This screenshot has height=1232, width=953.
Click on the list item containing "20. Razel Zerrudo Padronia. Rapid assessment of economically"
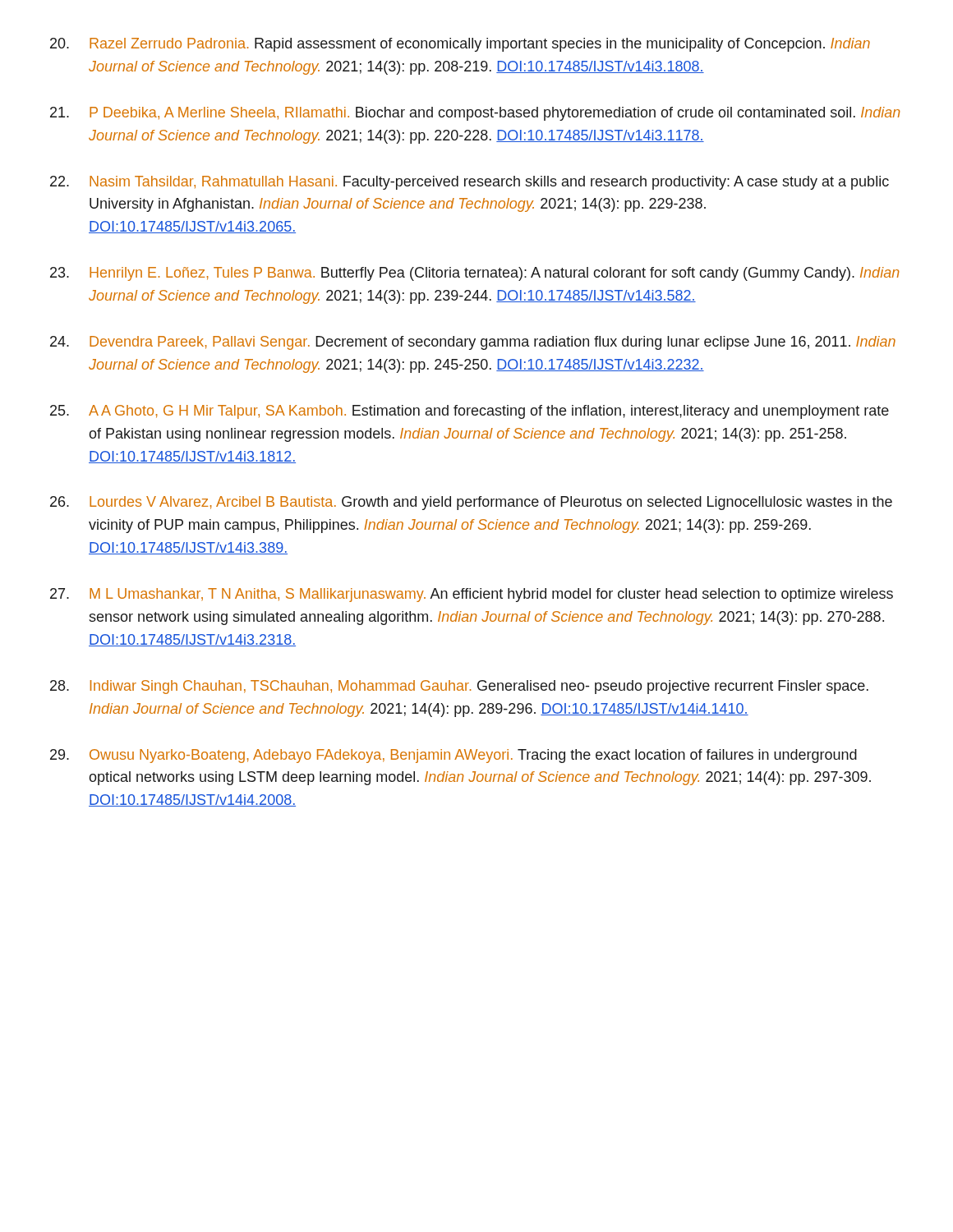click(x=476, y=56)
